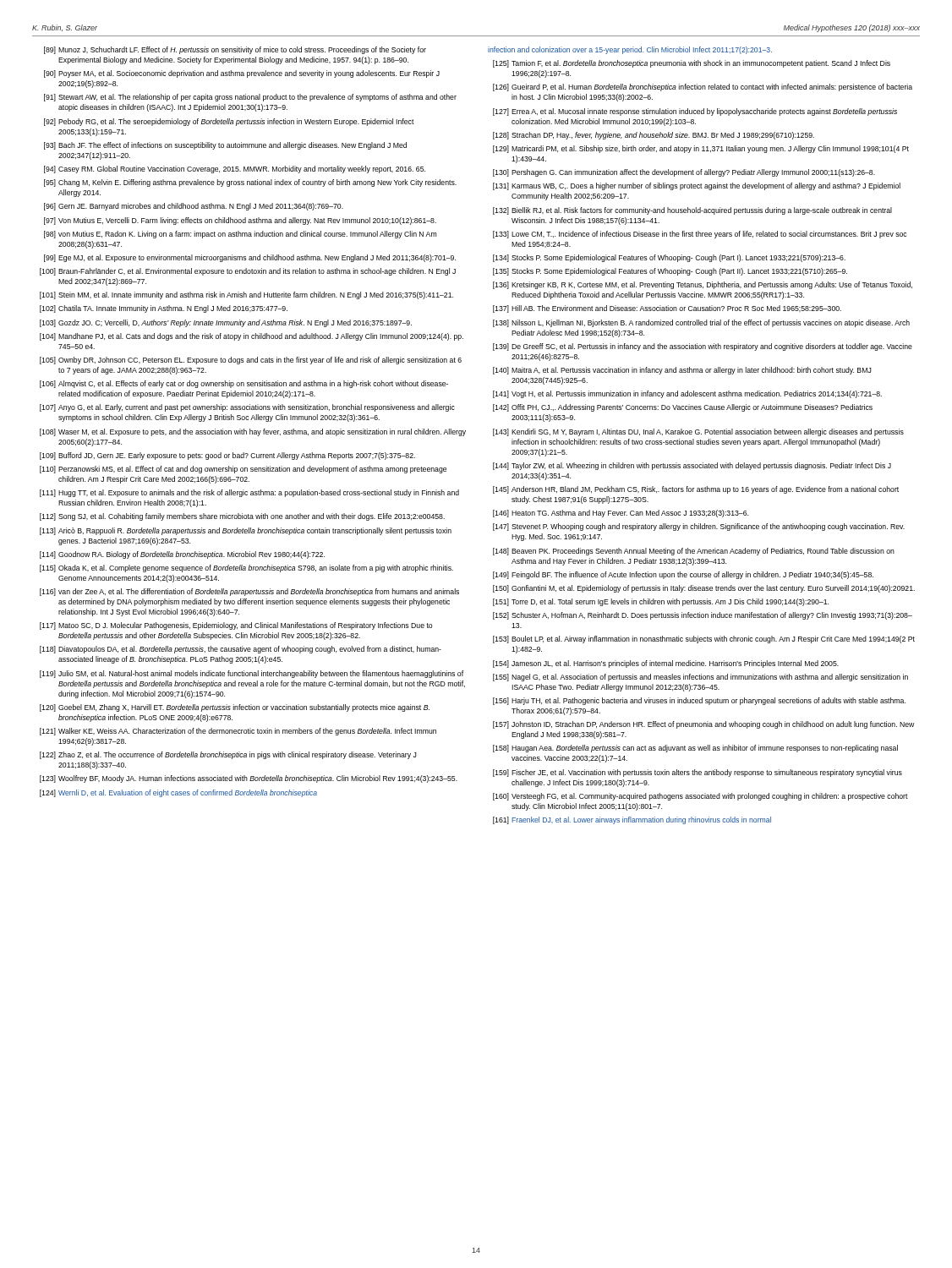The width and height of the screenshot is (952, 1268).
Task: Point to the block beginning "[136] Kretsinger KB, R K, Cortese MM,"
Action: pos(703,290)
